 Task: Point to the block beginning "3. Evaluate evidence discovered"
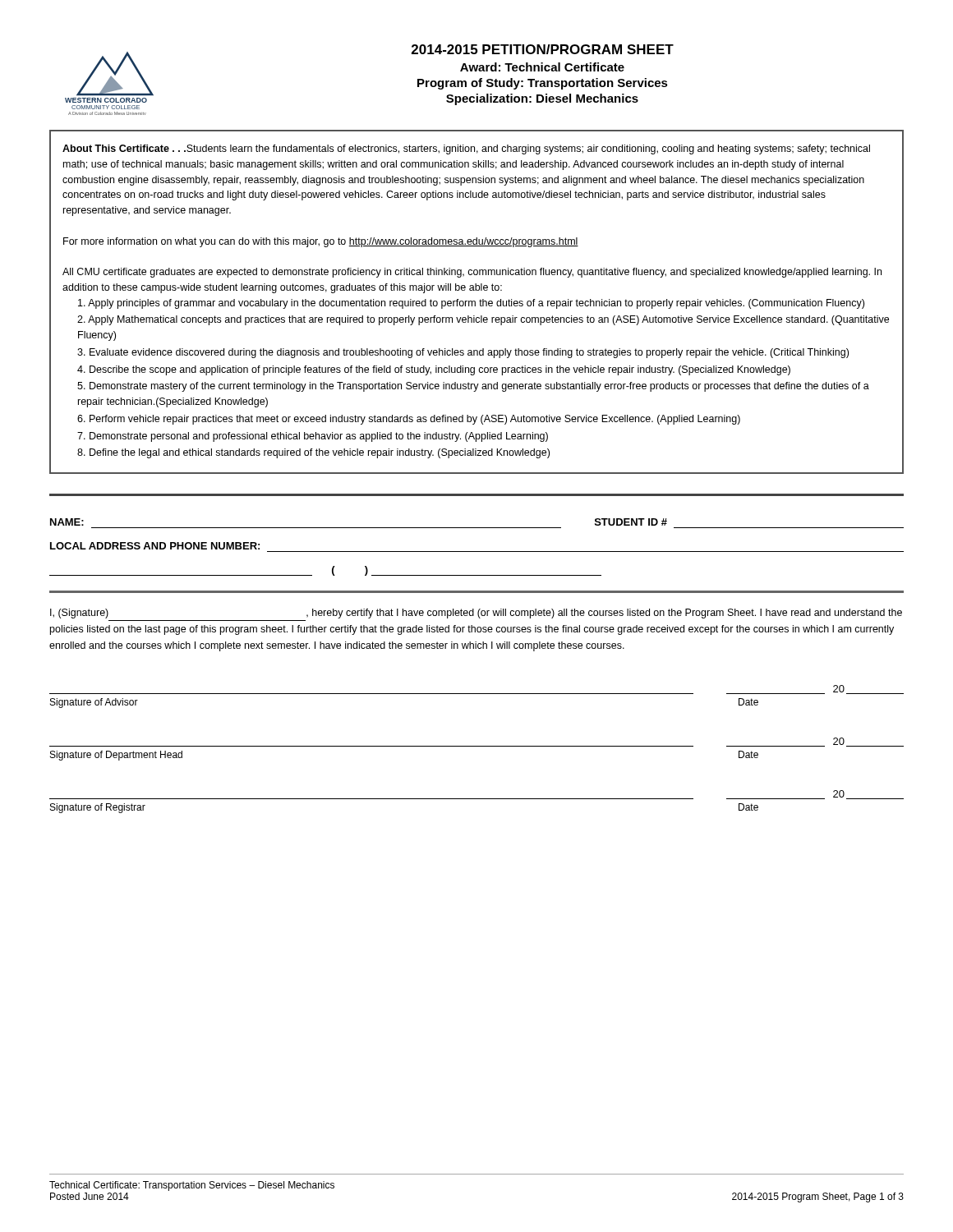pos(463,352)
